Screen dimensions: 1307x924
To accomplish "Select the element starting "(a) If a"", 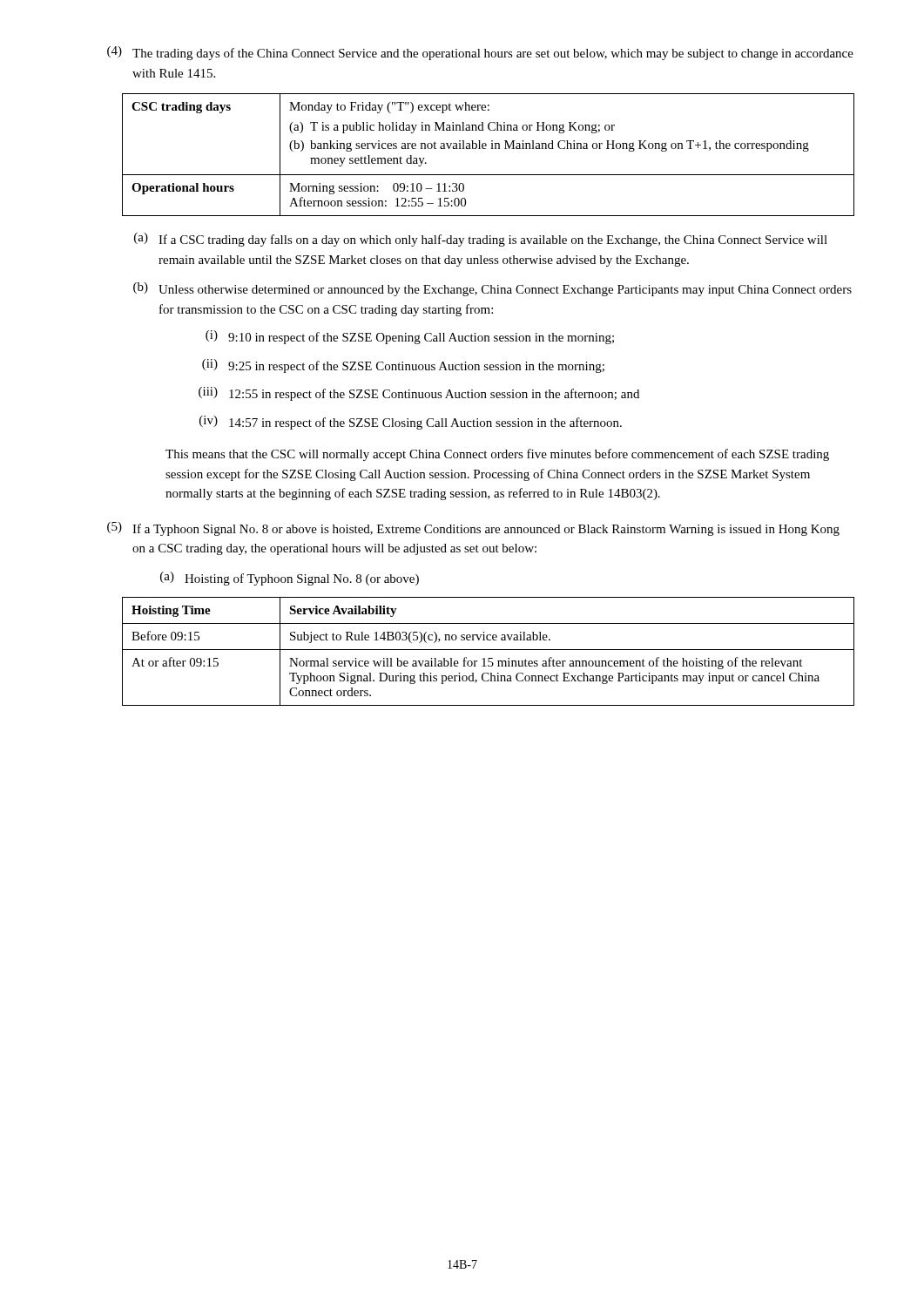I will pyautogui.click(x=475, y=250).
